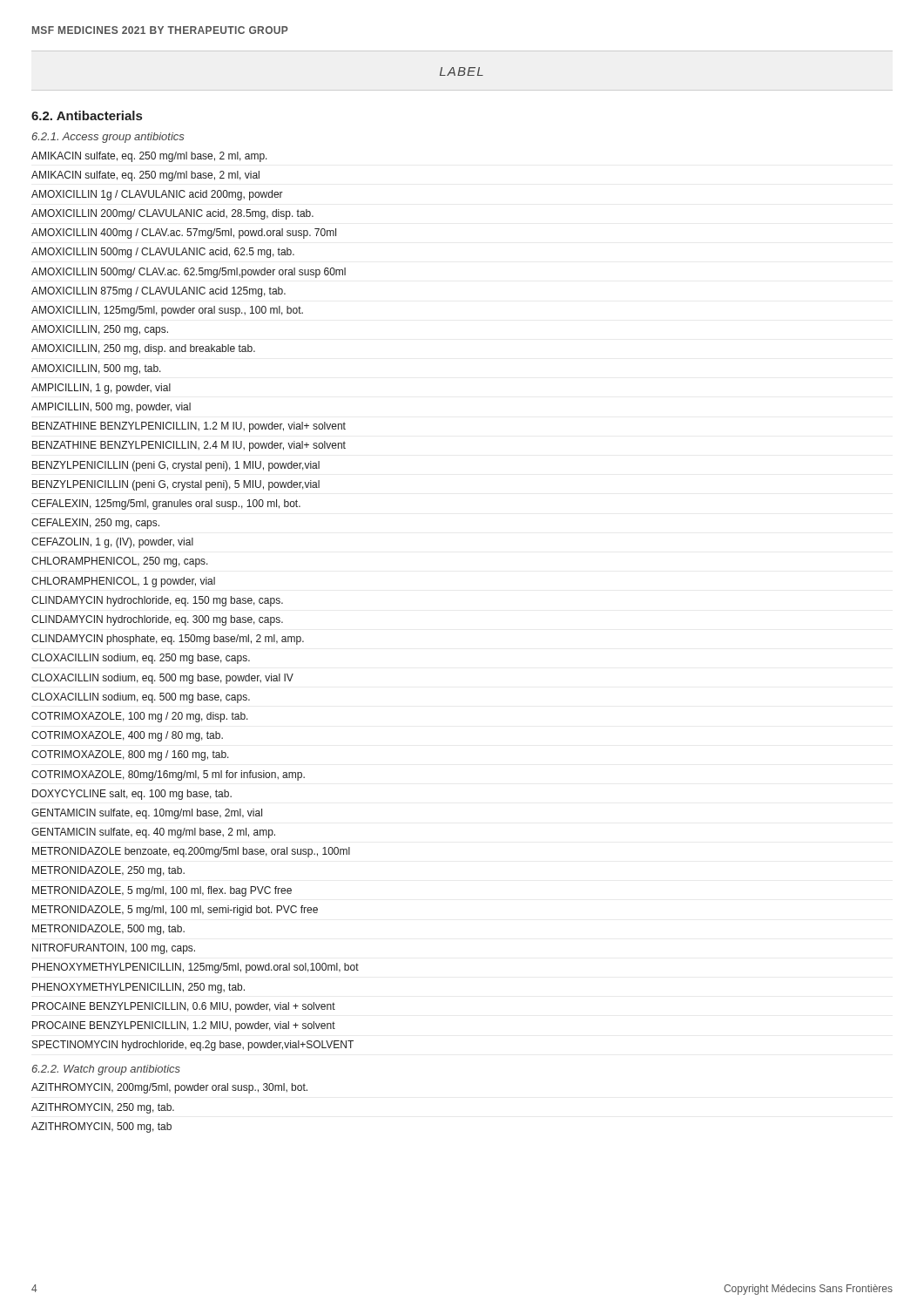Find the passage starting "COTRIMOXAZOLE, 800 mg / 160 mg, tab."
The image size is (924, 1307).
click(x=130, y=755)
